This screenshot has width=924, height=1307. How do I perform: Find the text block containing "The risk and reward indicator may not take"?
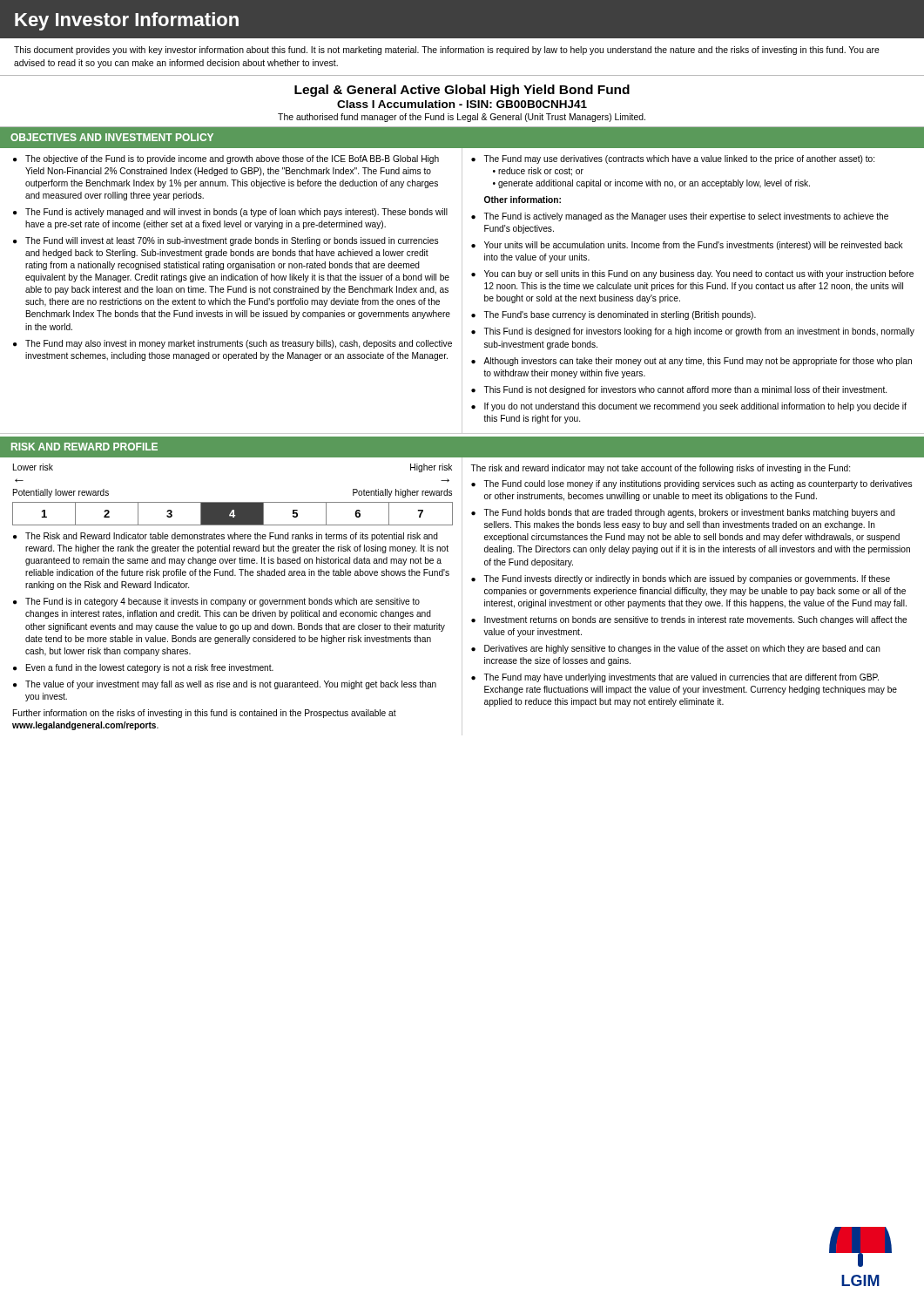point(661,468)
